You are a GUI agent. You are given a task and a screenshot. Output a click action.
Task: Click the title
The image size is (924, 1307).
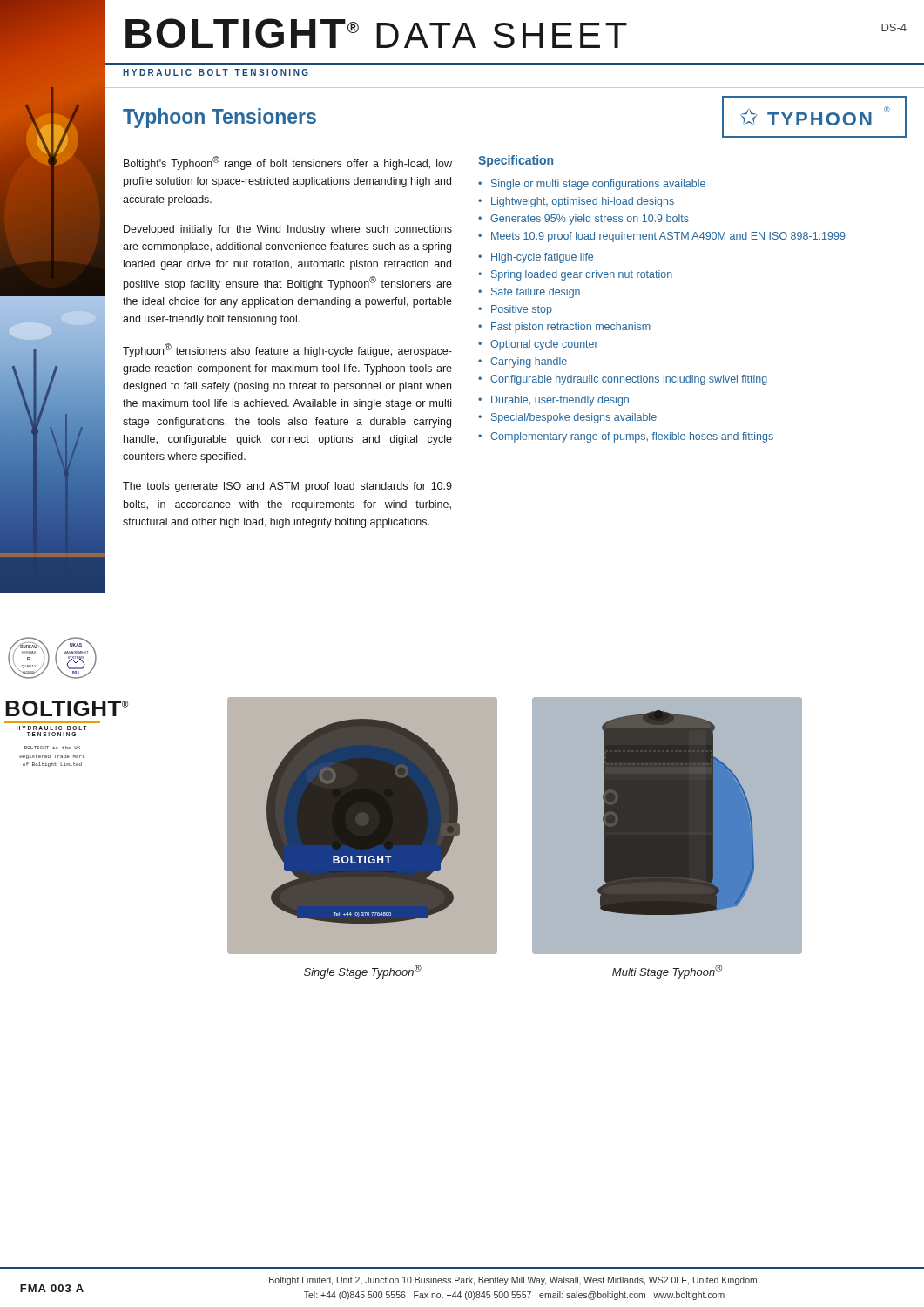(x=220, y=116)
